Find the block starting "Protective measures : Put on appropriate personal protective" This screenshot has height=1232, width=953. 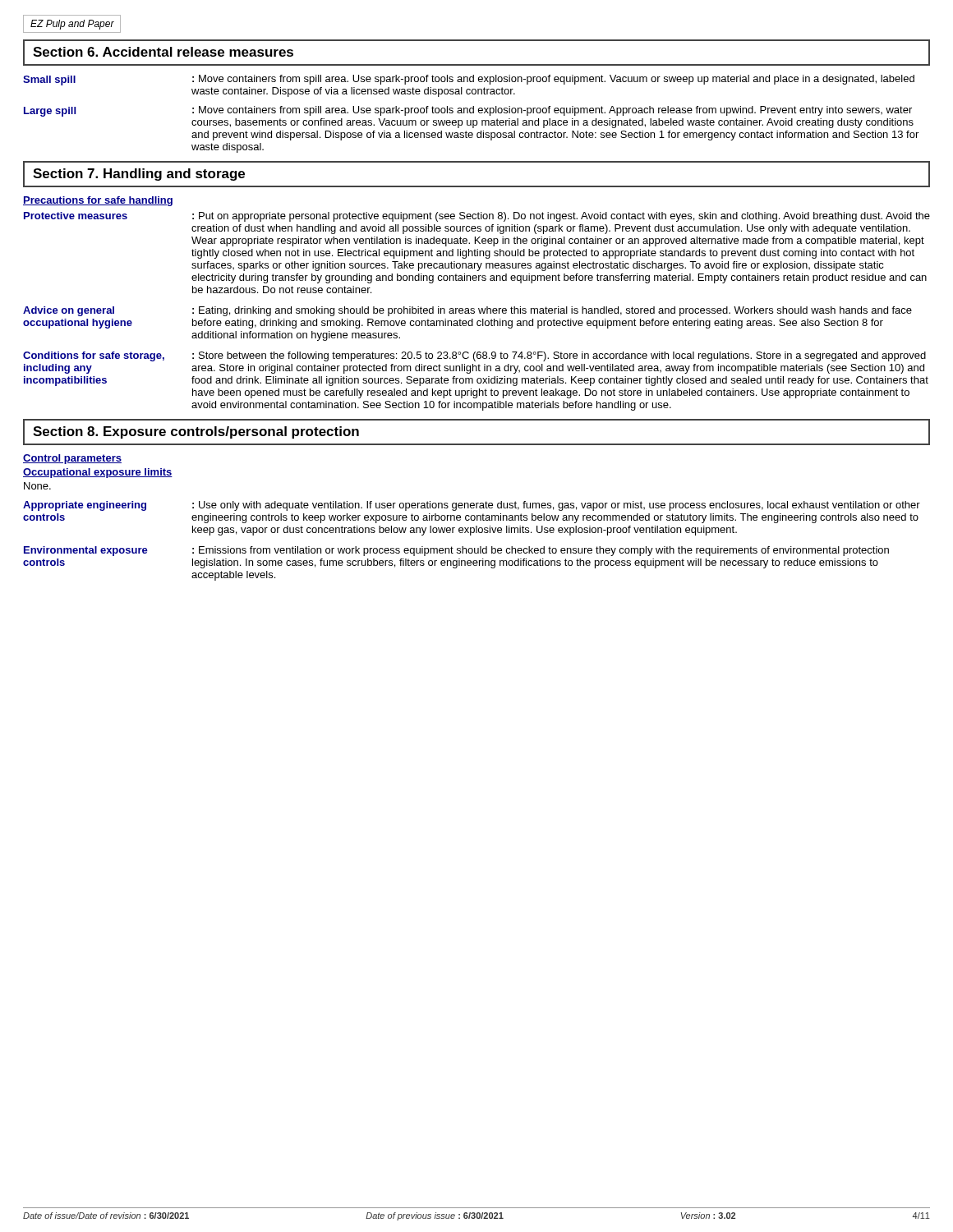[x=476, y=253]
